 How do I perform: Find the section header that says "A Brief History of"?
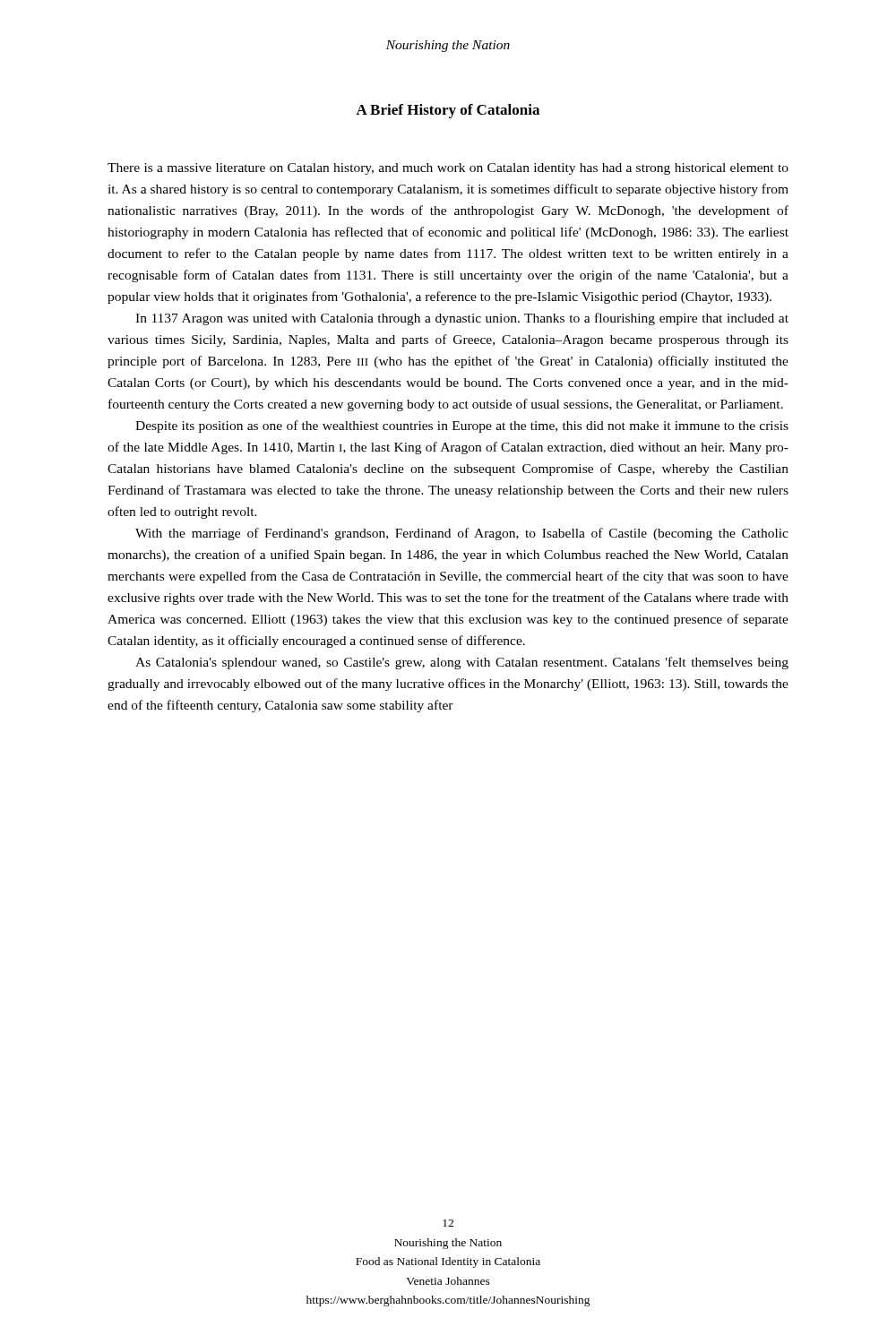pos(448,110)
